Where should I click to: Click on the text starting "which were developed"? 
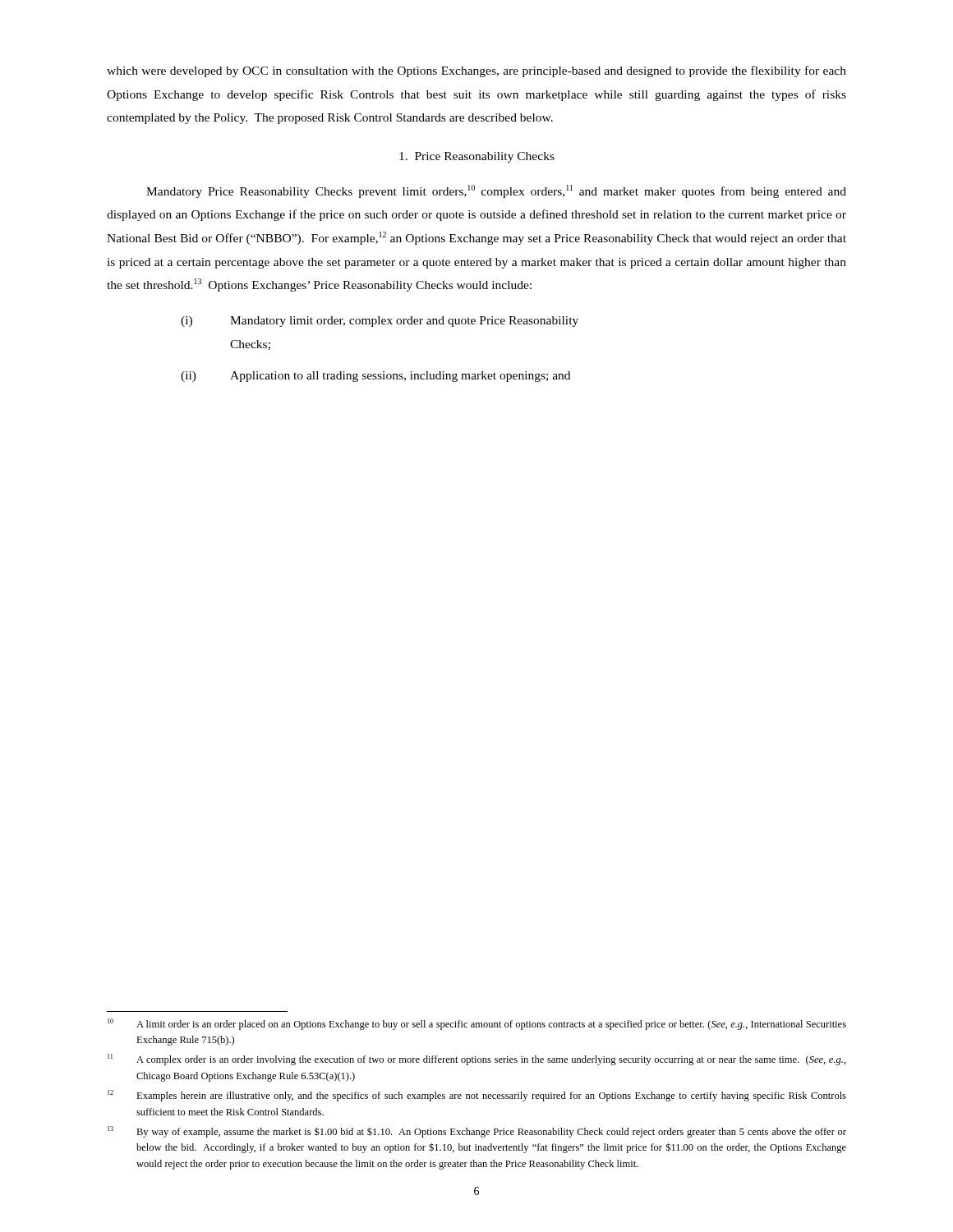[476, 94]
